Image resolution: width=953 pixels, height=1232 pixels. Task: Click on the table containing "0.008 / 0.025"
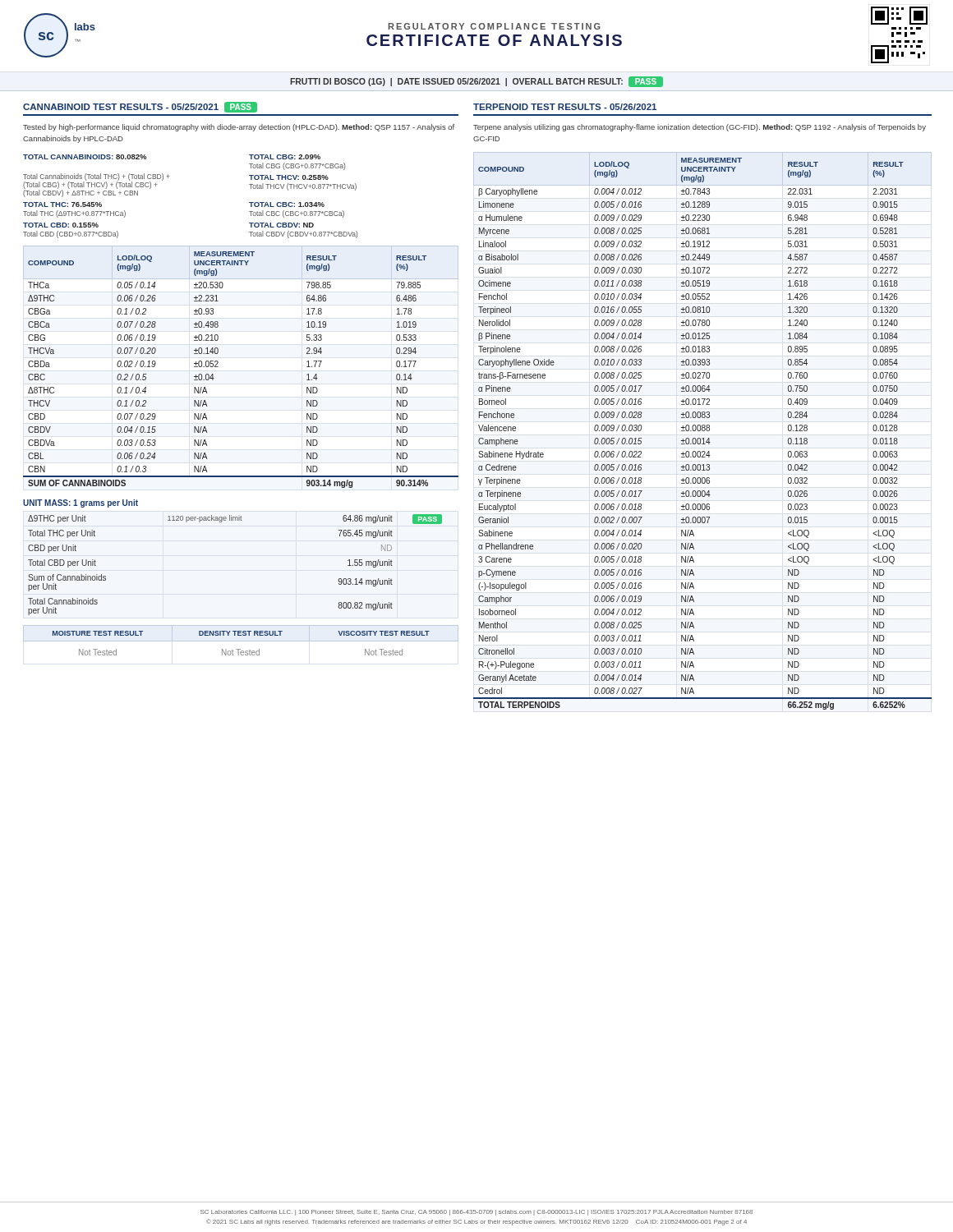tap(702, 432)
